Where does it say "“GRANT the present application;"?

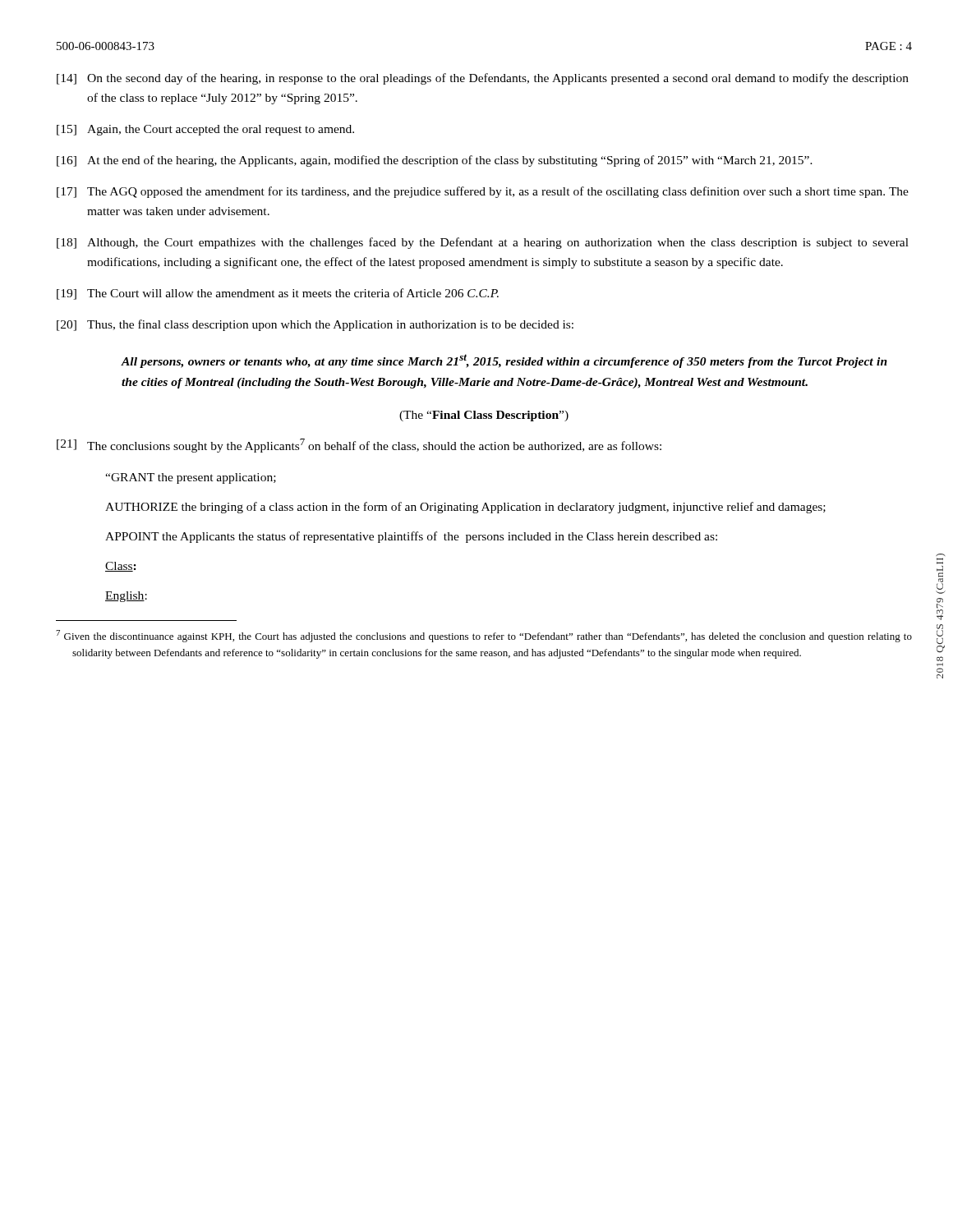tap(191, 477)
